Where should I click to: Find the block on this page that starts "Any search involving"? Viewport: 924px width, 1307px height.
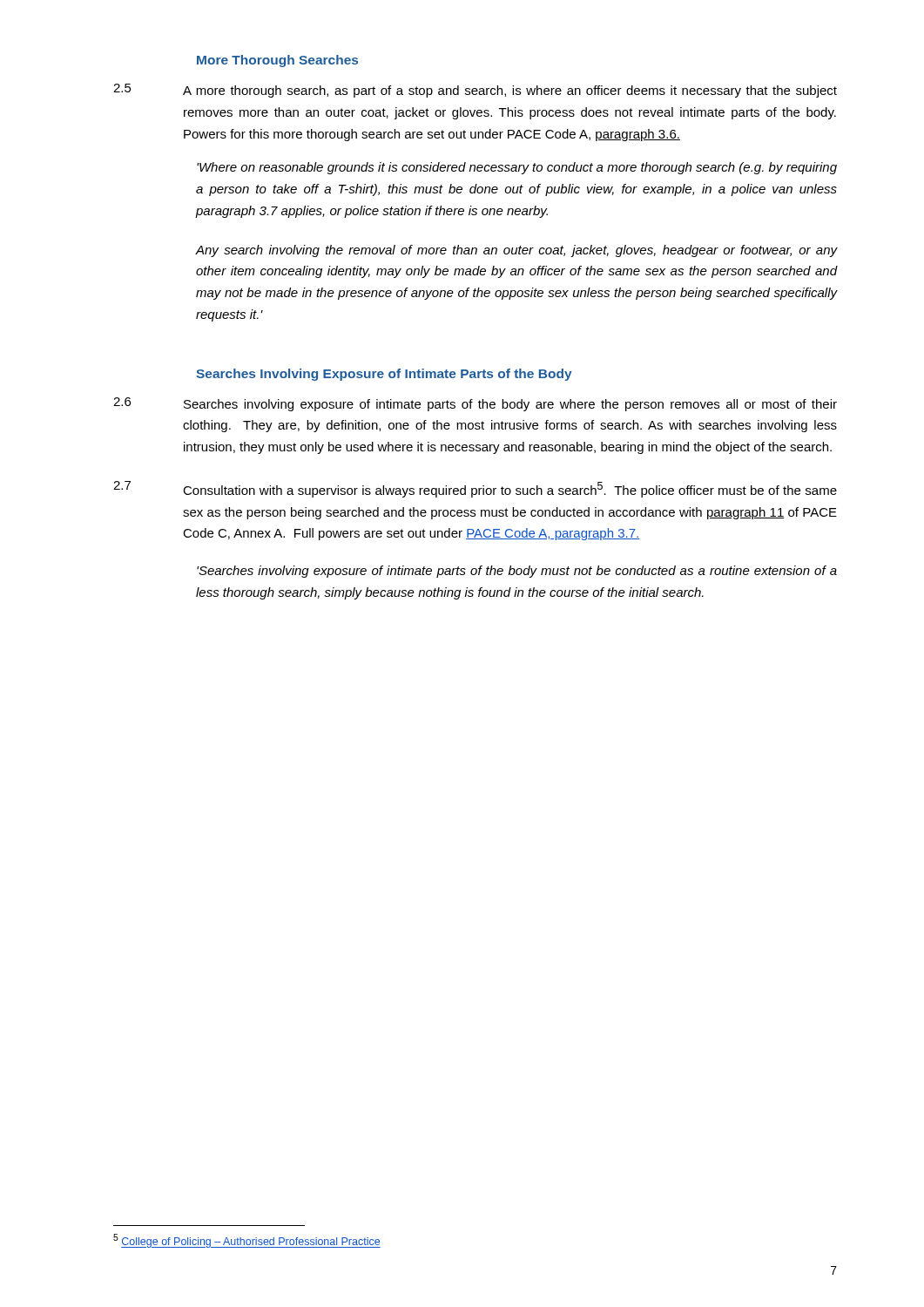point(516,282)
